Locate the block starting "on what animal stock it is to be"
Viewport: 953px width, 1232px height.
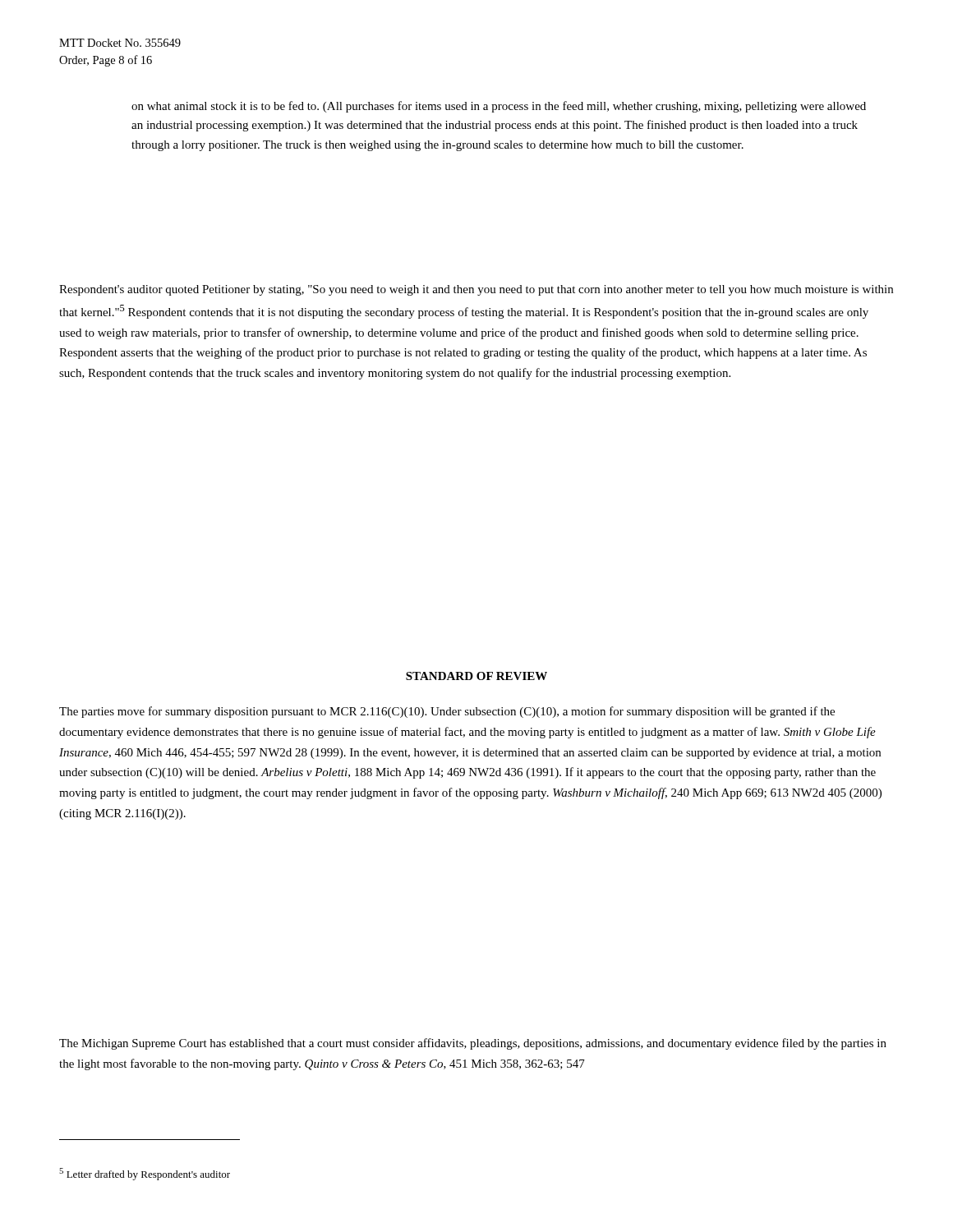[499, 125]
